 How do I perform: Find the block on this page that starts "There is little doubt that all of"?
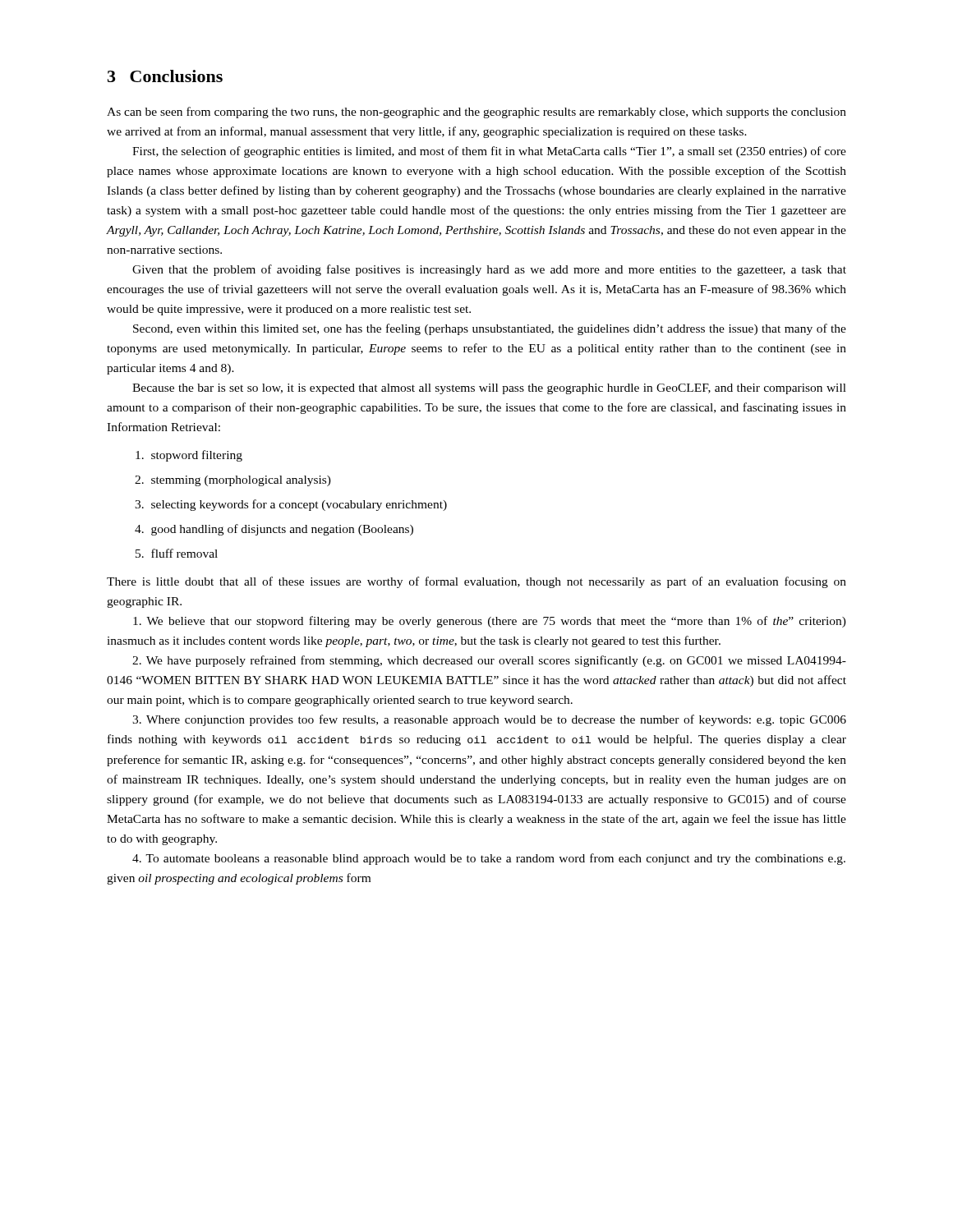[476, 730]
